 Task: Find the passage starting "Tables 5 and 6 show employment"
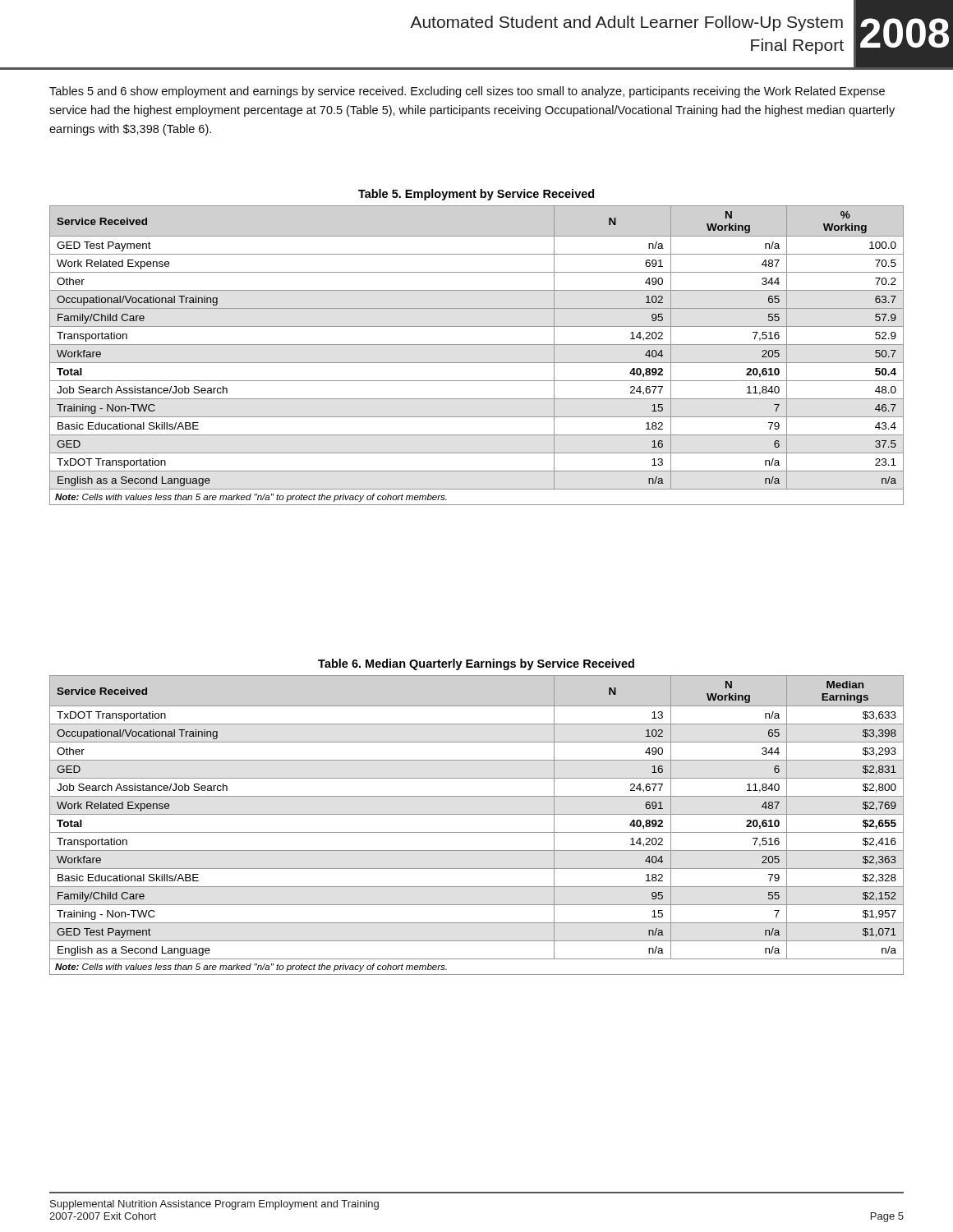point(472,110)
